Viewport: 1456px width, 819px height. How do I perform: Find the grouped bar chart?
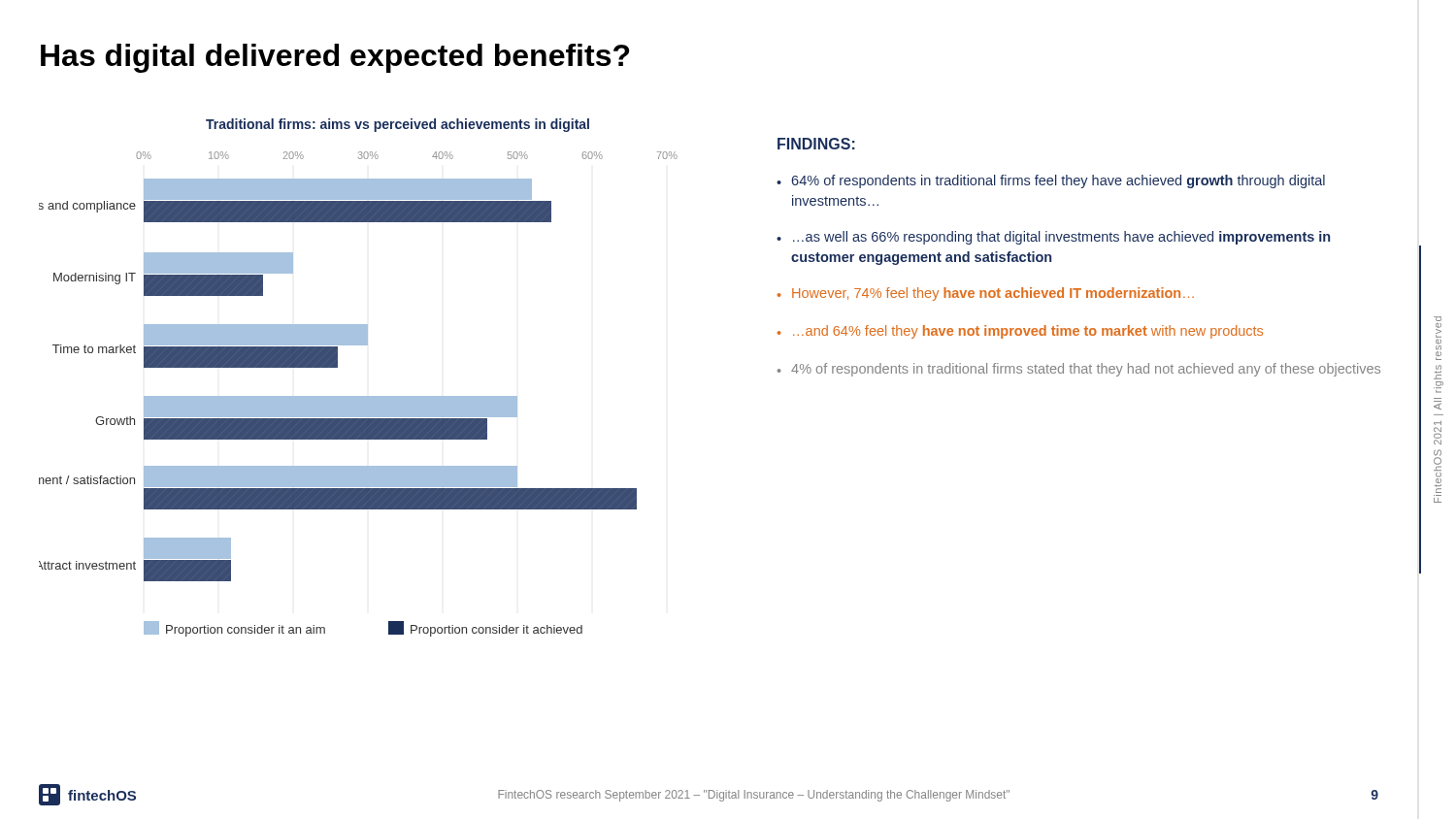click(398, 398)
